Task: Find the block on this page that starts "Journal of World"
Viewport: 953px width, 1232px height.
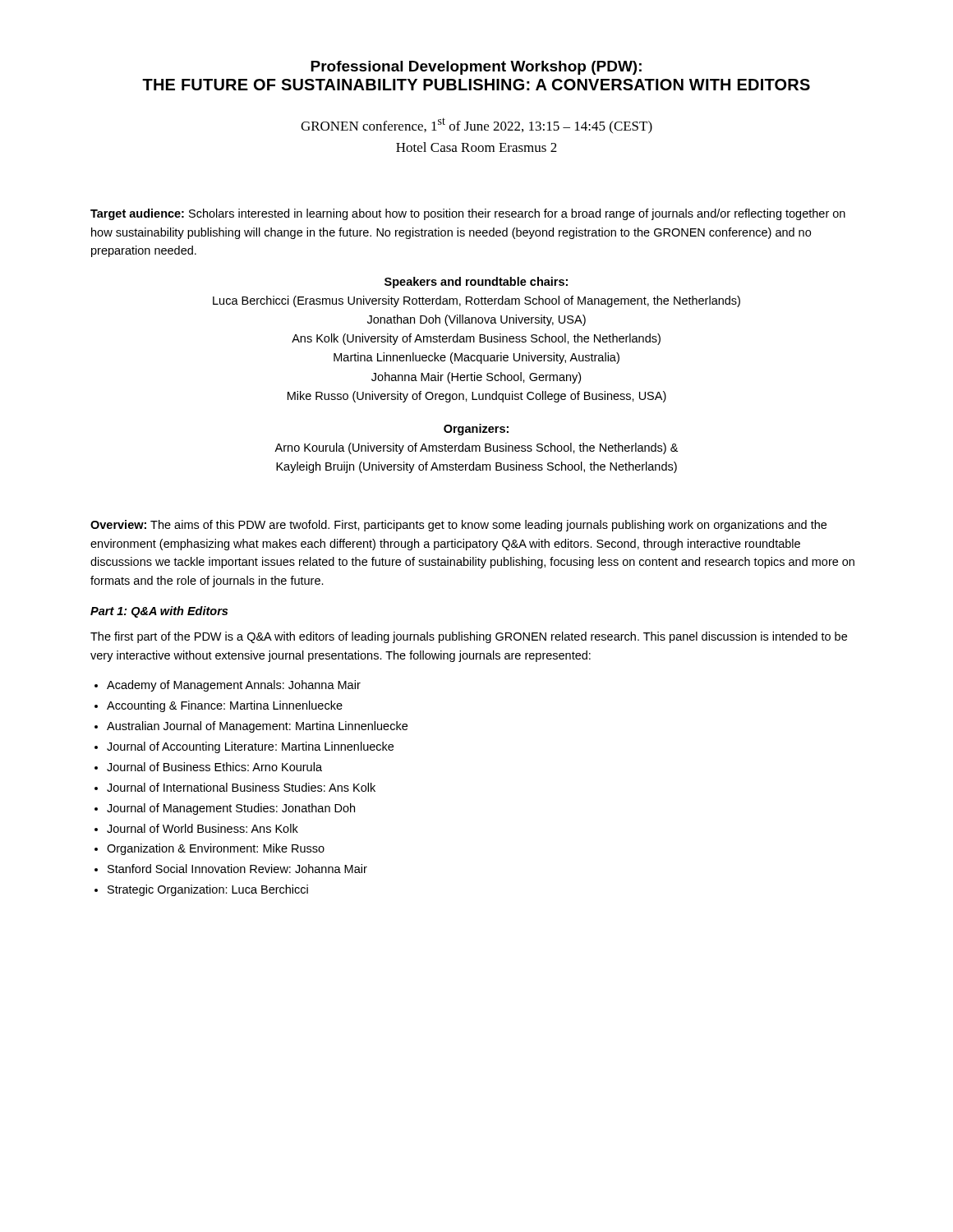Action: click(202, 828)
